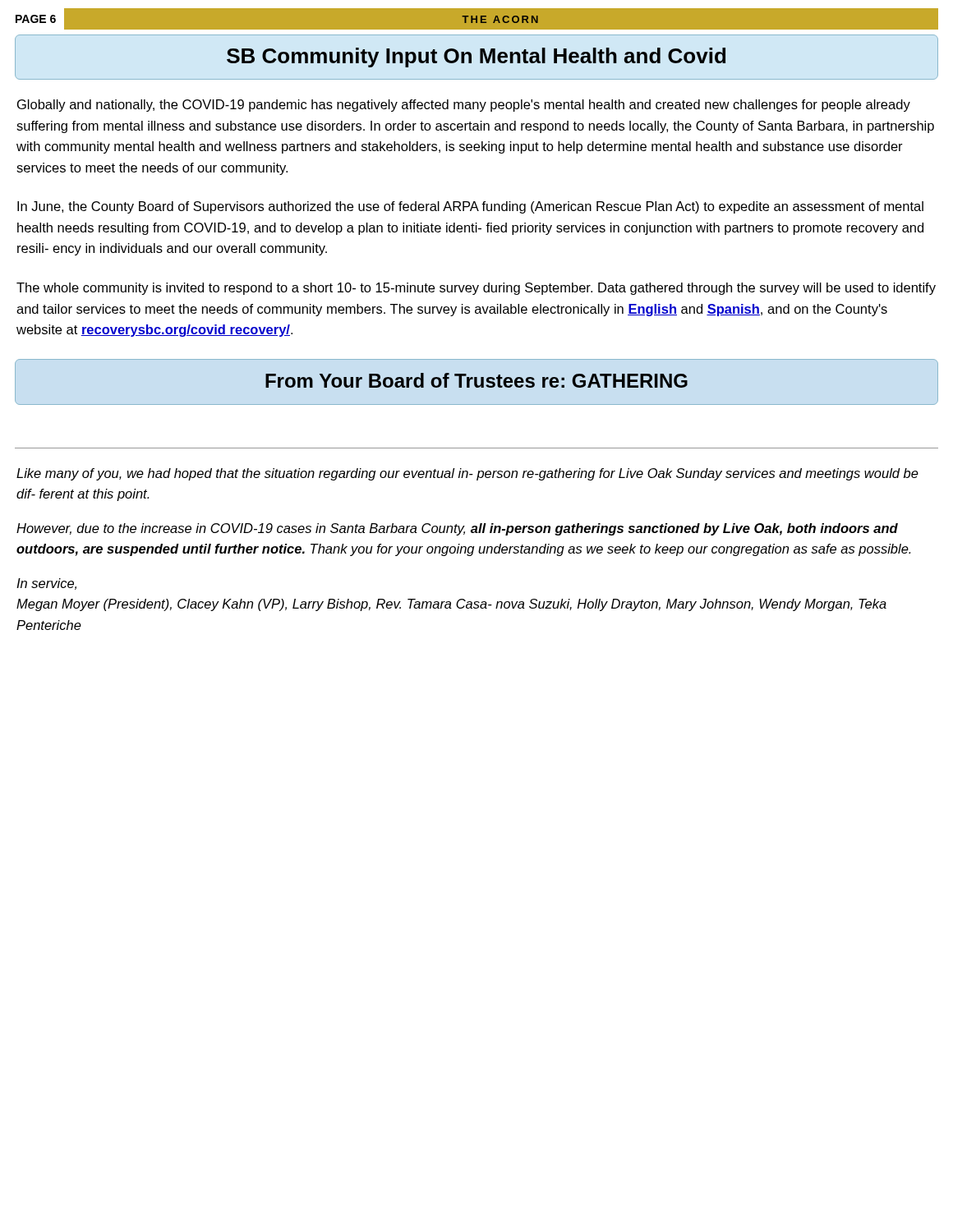Select the text block with the text "Globally and nationally, the COVID-19 pandemic has"

click(x=475, y=136)
